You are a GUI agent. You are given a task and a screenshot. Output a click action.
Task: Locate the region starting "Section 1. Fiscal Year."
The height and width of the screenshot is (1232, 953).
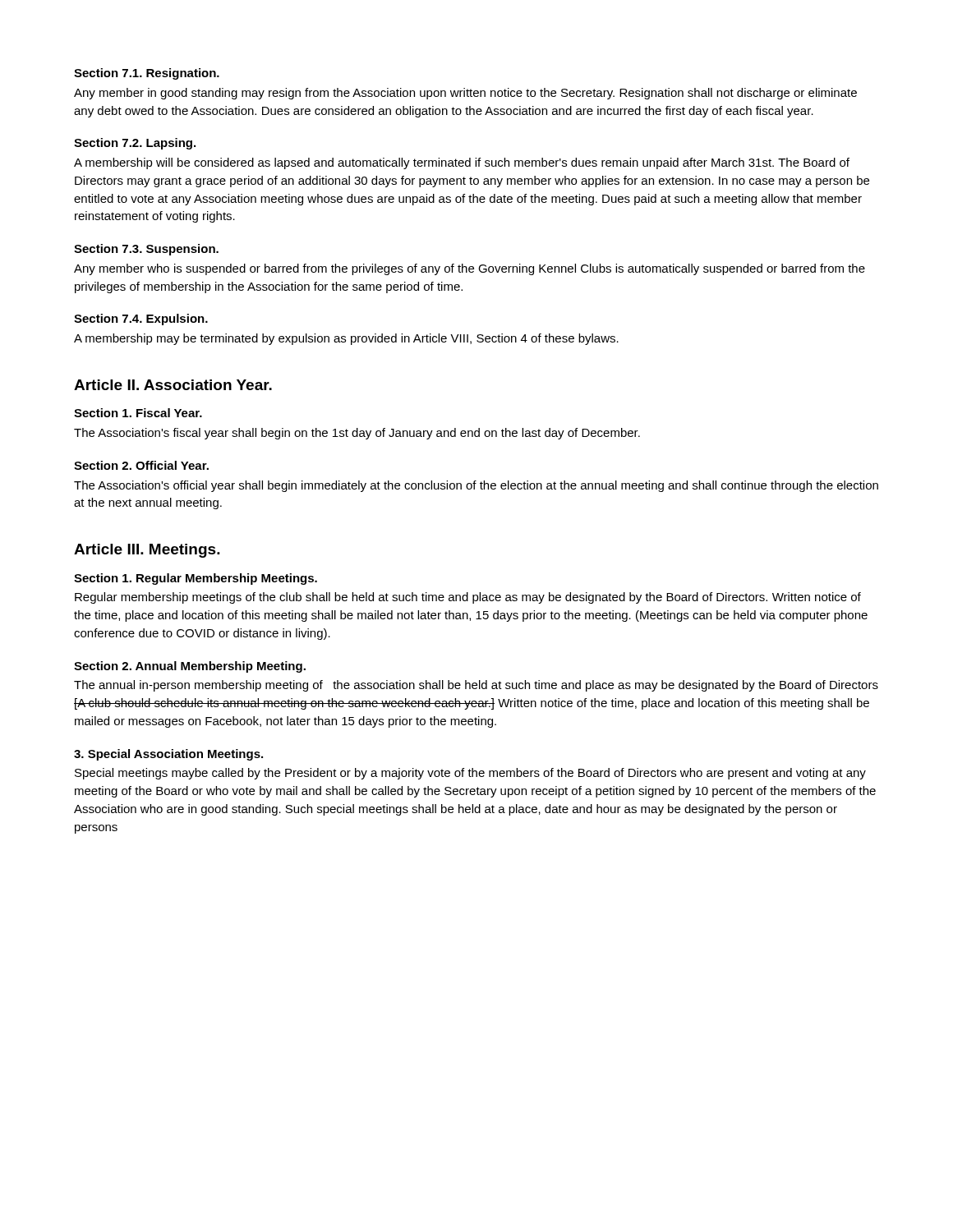click(138, 413)
